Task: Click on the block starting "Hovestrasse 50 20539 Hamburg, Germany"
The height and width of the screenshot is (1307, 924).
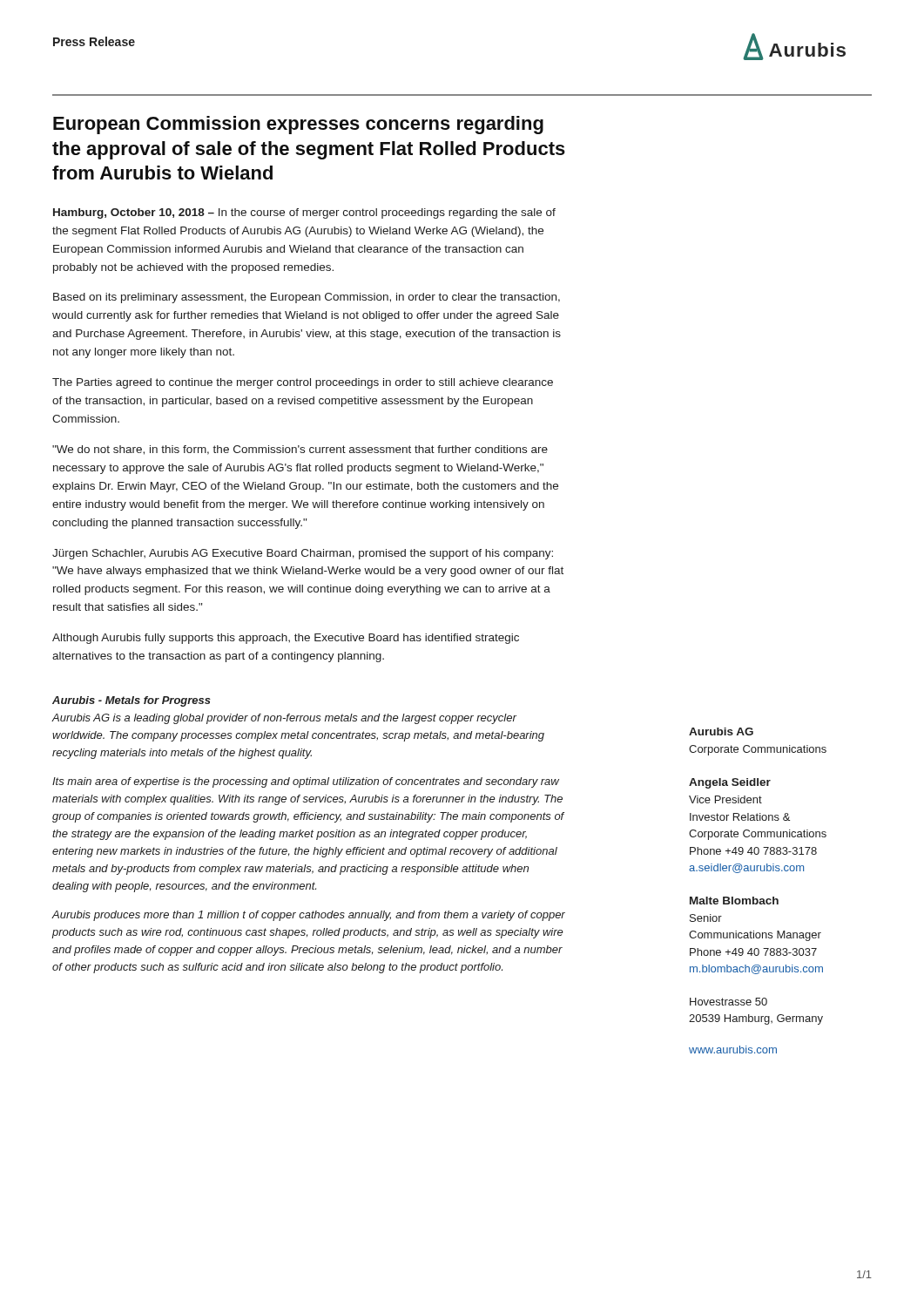Action: click(x=756, y=1010)
